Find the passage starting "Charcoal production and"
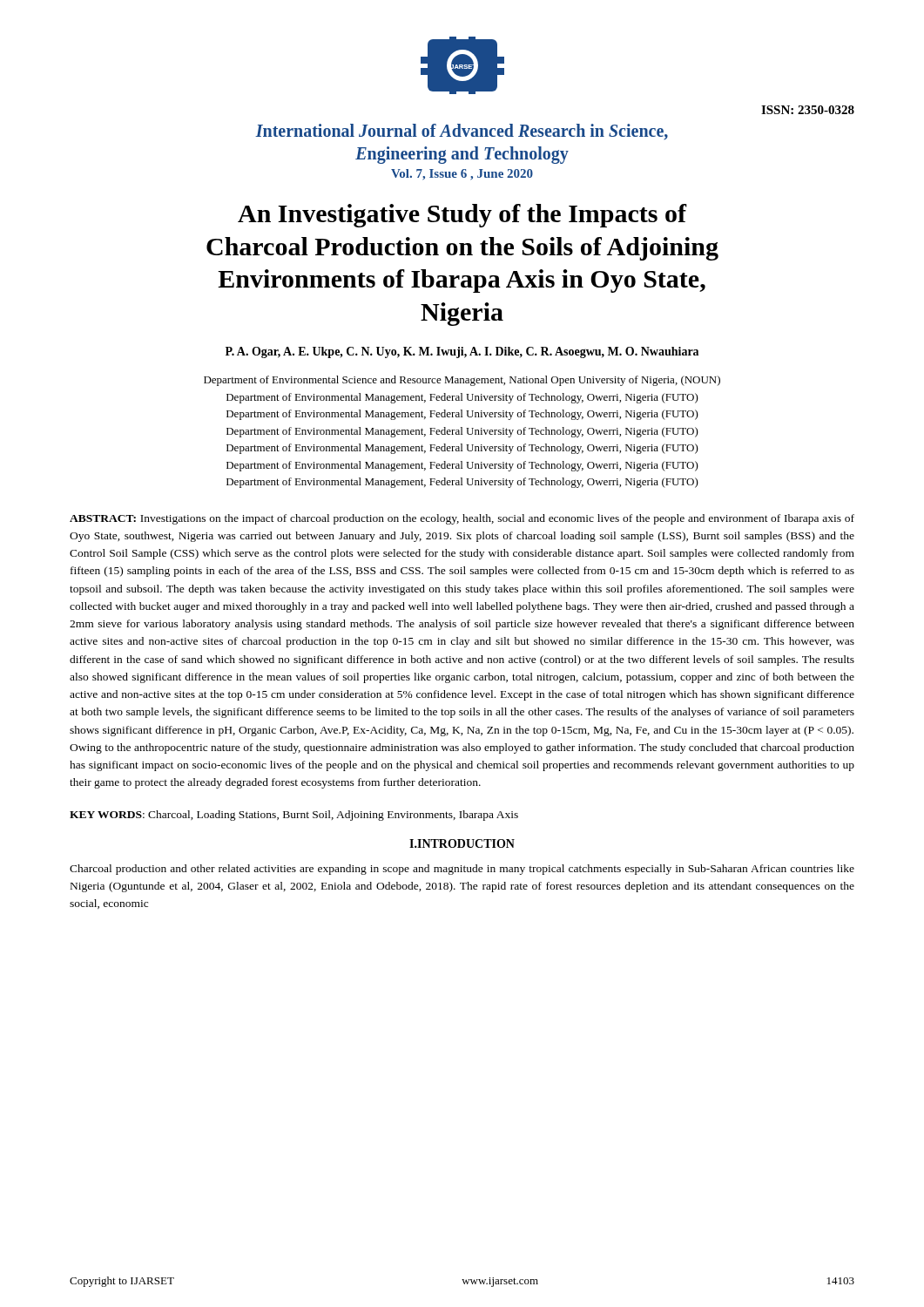This screenshot has width=924, height=1307. [x=462, y=886]
